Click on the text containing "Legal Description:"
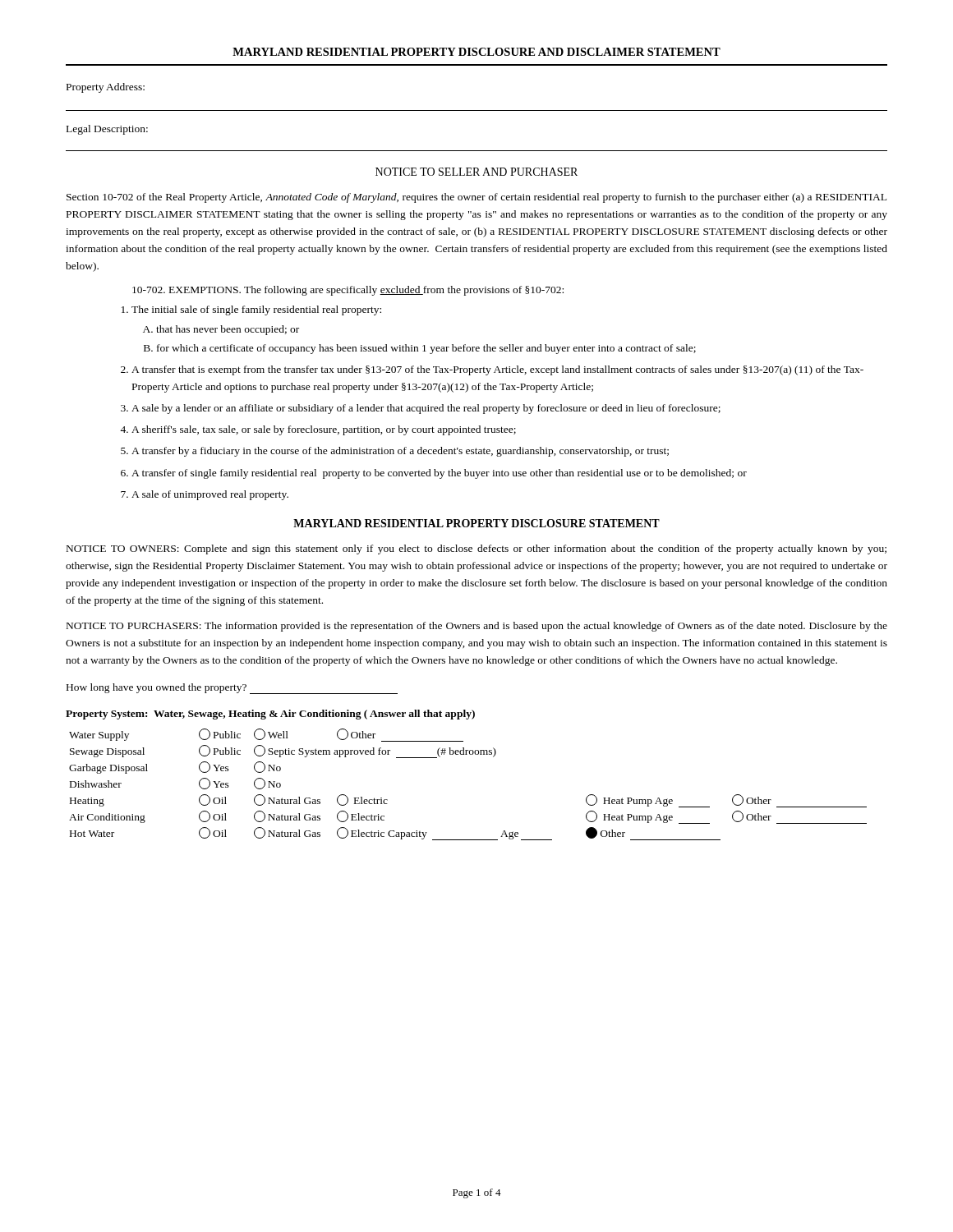This screenshot has height=1232, width=953. point(107,128)
